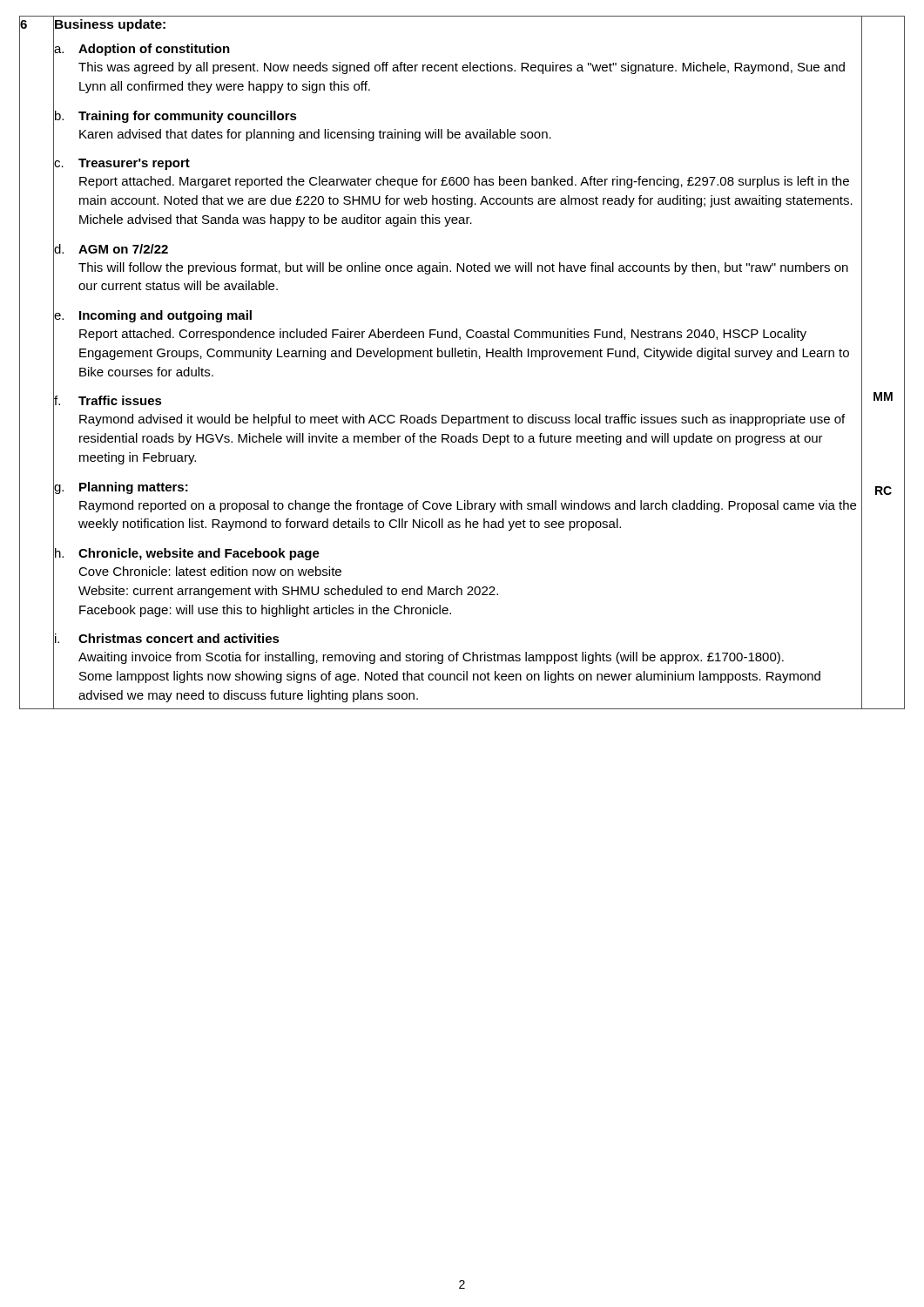Point to the region starting "a. Adoption of constitution This"
The width and height of the screenshot is (924, 1307).
click(458, 68)
